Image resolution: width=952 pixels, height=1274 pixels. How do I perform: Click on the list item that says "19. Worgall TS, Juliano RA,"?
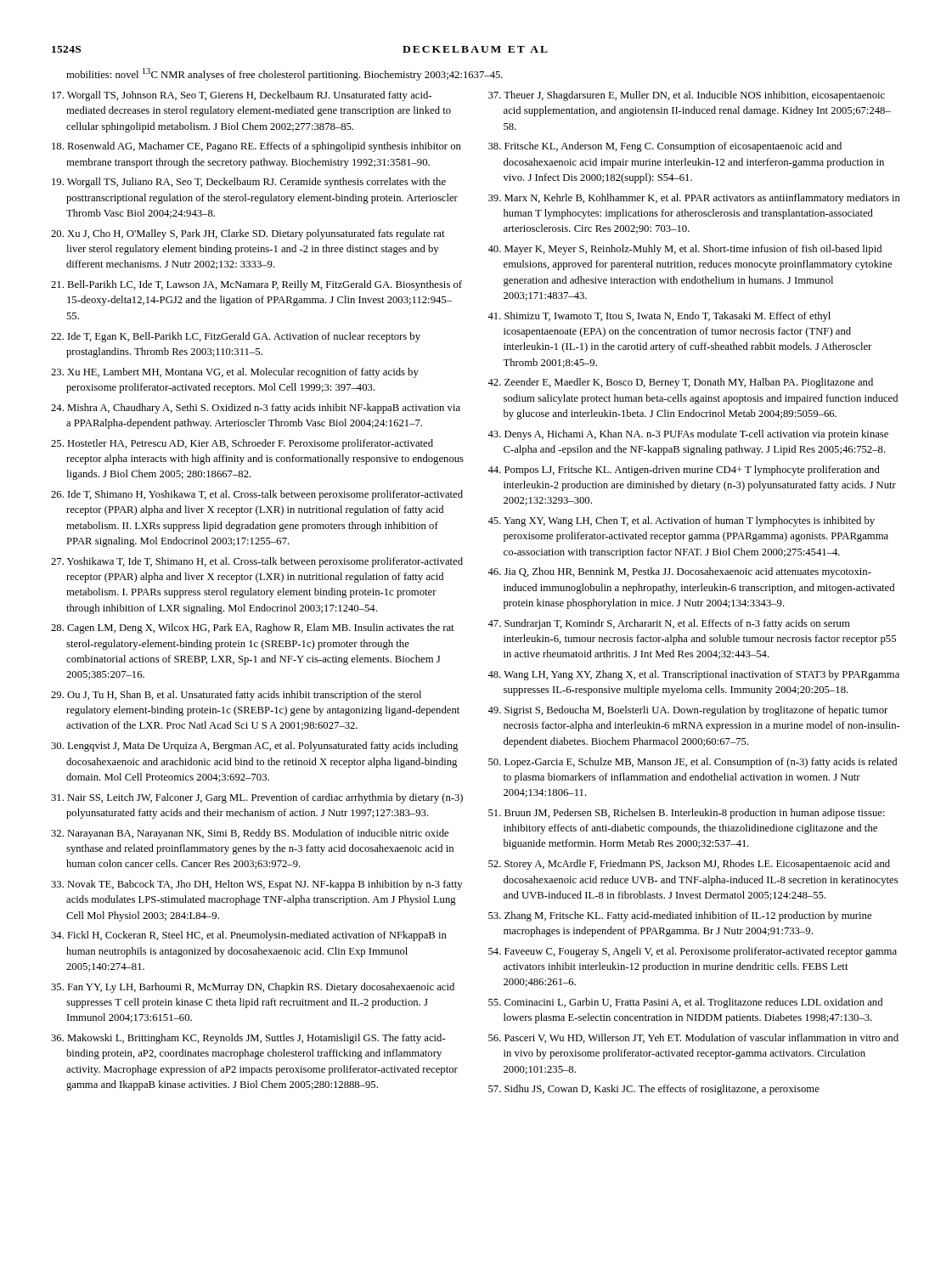coord(254,198)
